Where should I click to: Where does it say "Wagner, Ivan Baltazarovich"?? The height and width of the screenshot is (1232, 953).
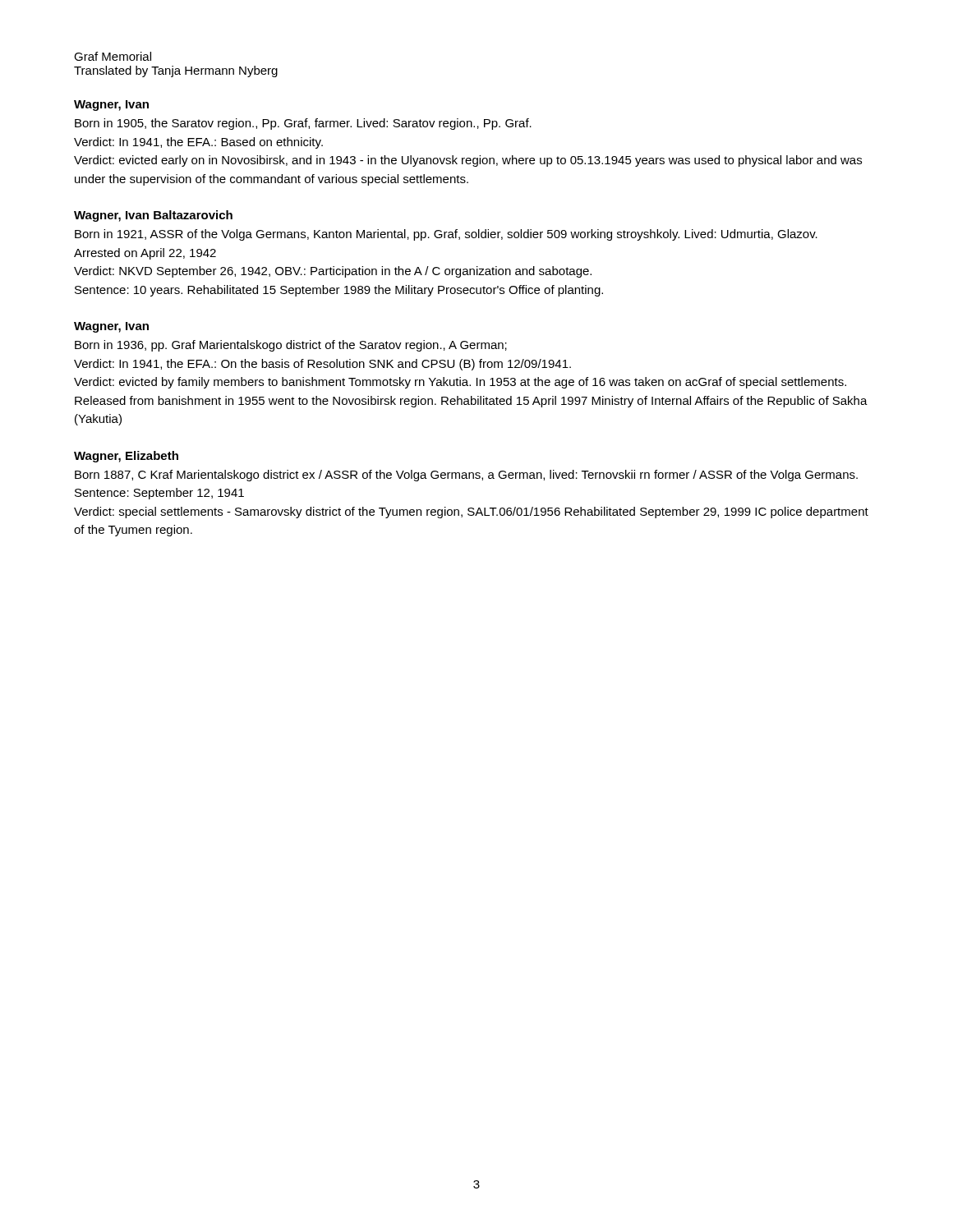point(154,215)
